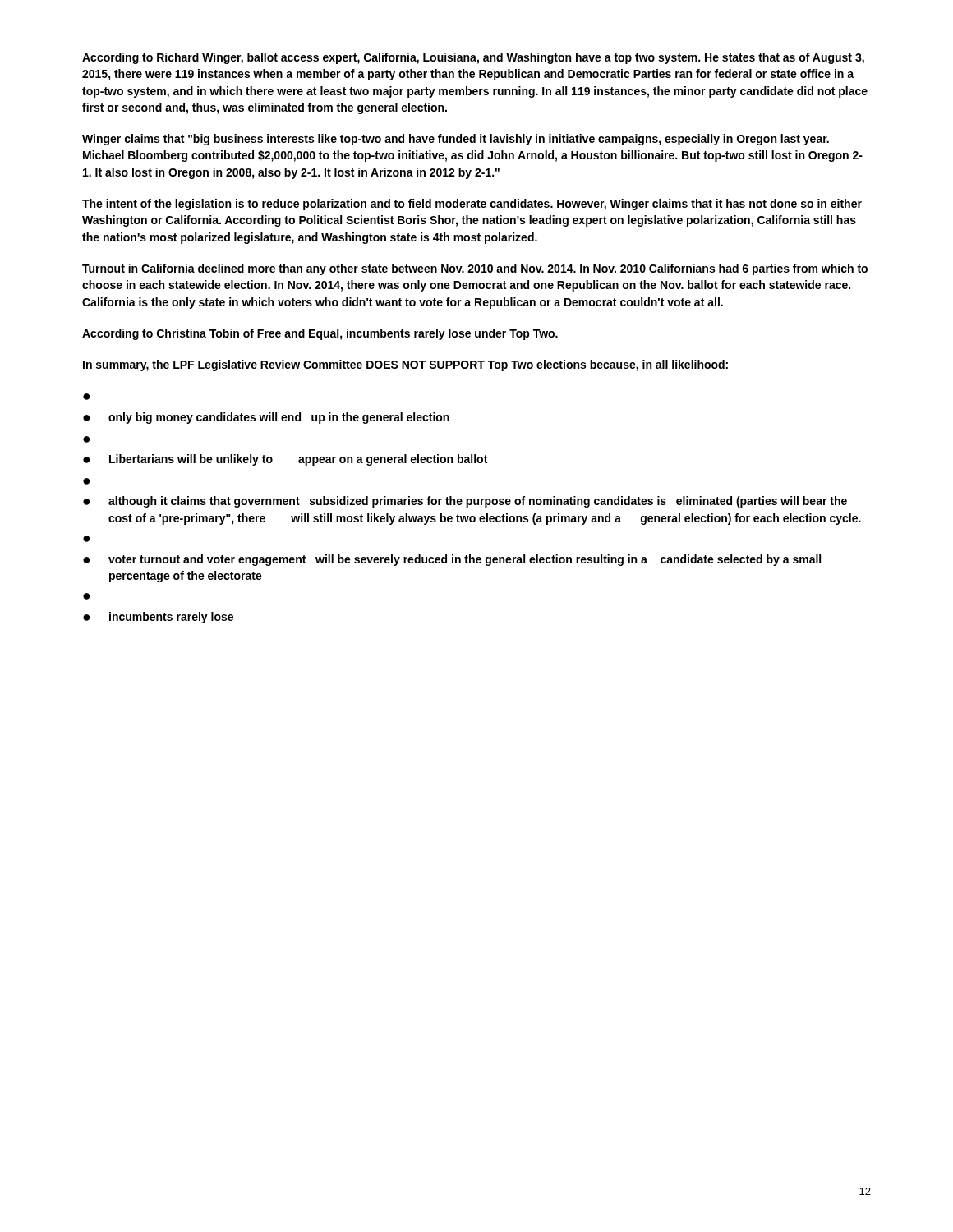The height and width of the screenshot is (1232, 953).
Task: Select the element starting "● Libertarians will"
Action: [191, 460]
